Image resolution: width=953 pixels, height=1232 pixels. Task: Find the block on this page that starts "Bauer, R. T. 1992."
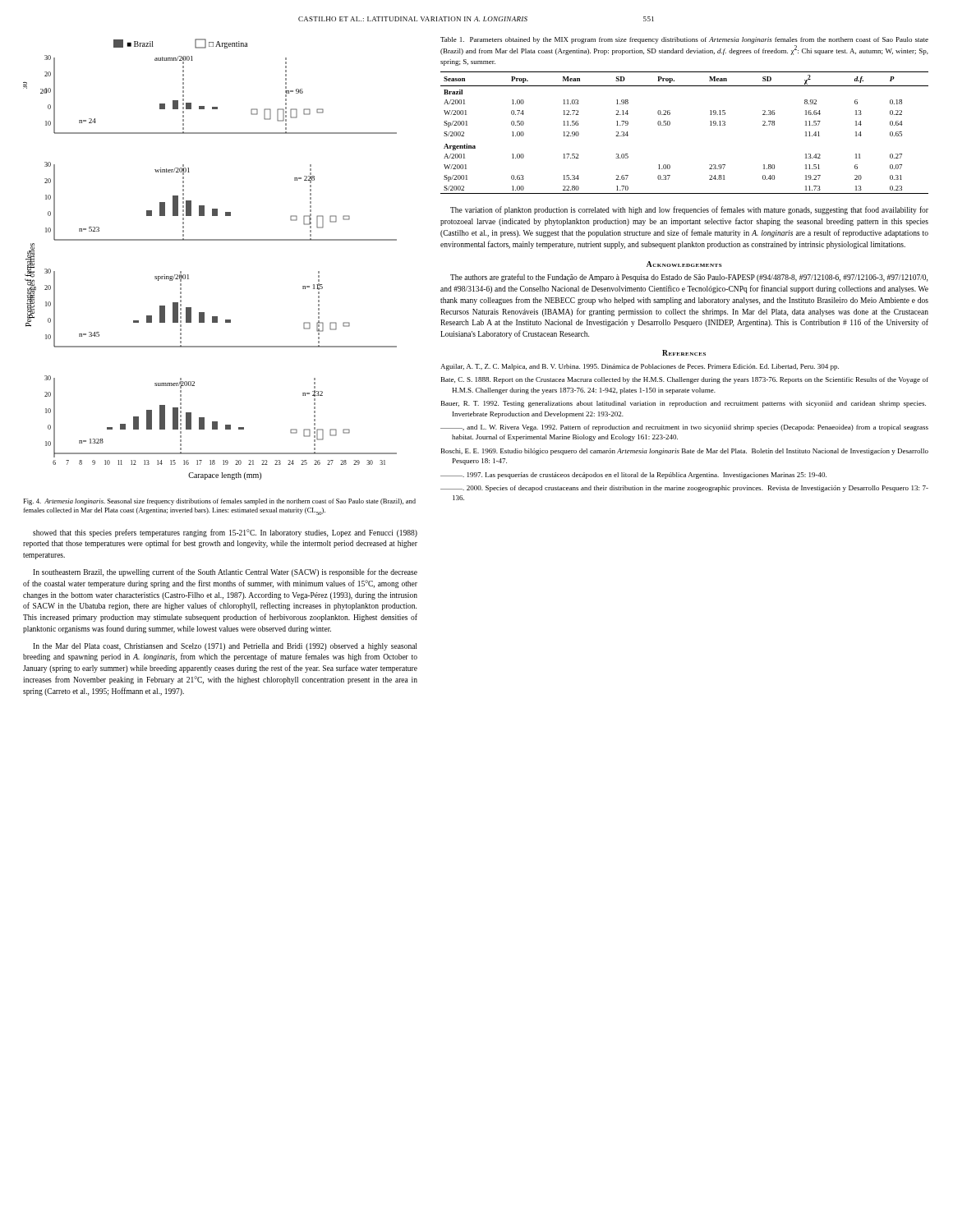pos(684,408)
